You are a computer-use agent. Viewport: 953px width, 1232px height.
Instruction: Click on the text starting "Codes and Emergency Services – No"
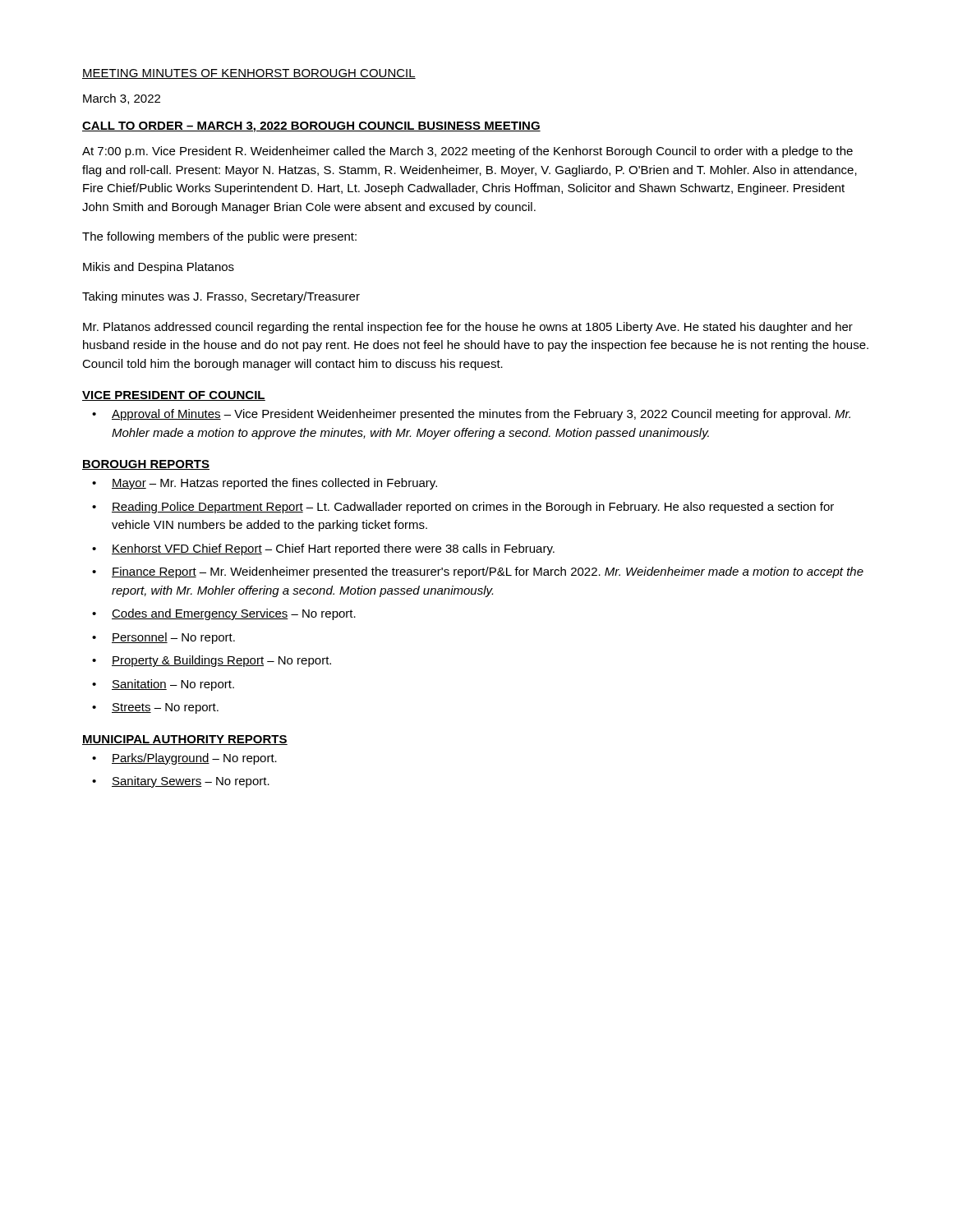click(x=234, y=614)
